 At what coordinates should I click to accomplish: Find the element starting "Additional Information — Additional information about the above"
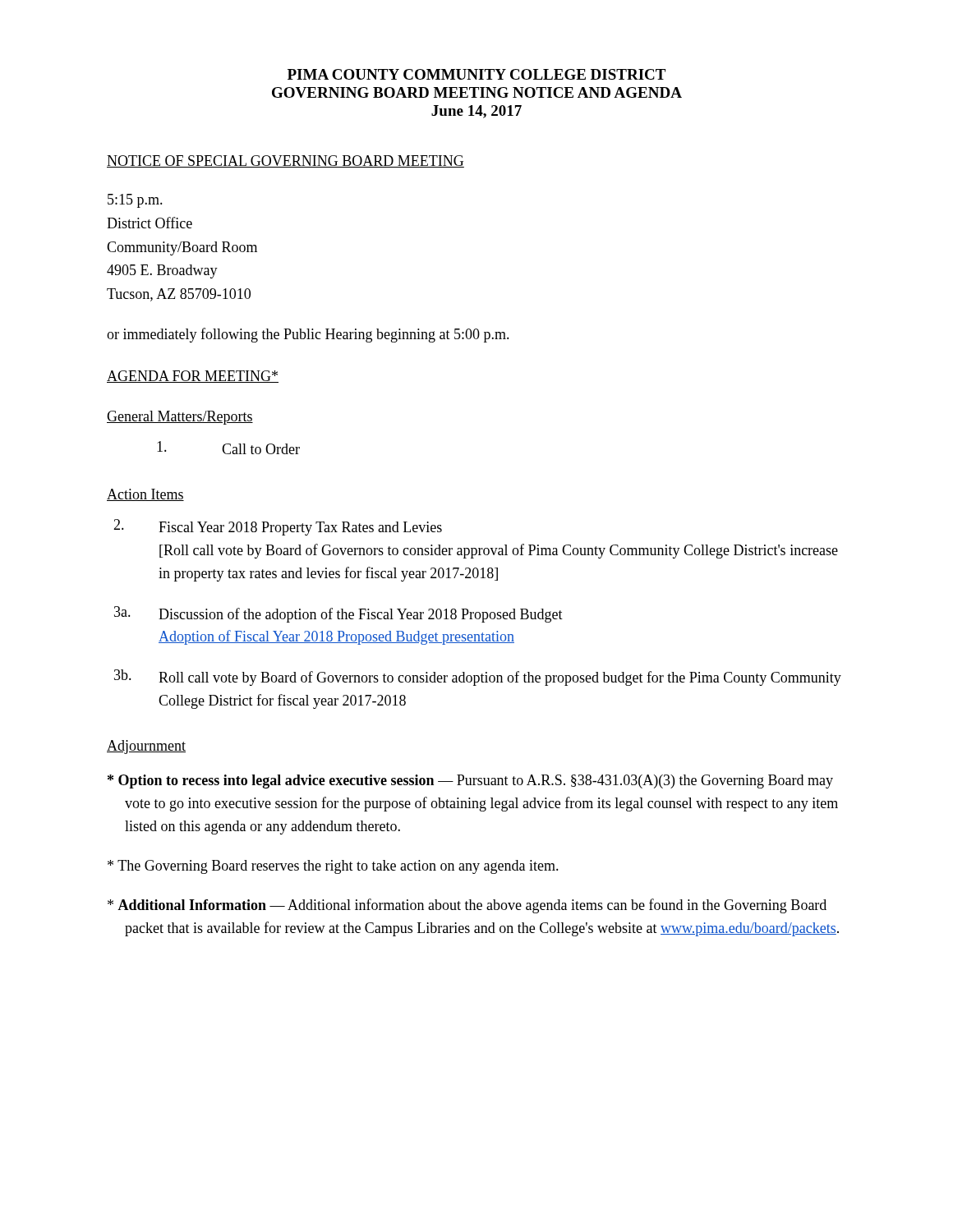tap(473, 916)
